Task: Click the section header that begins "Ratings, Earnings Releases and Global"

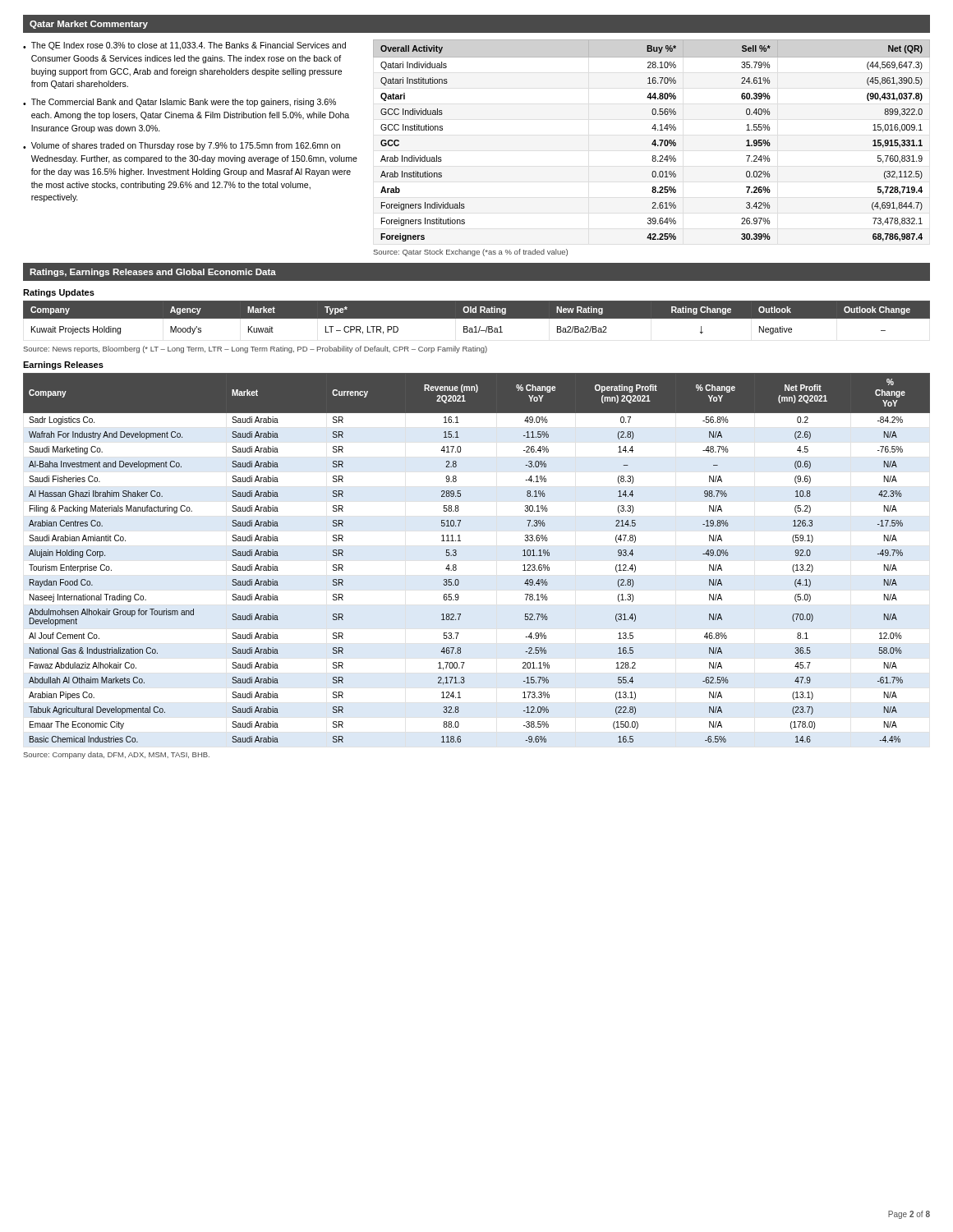Action: 153,272
